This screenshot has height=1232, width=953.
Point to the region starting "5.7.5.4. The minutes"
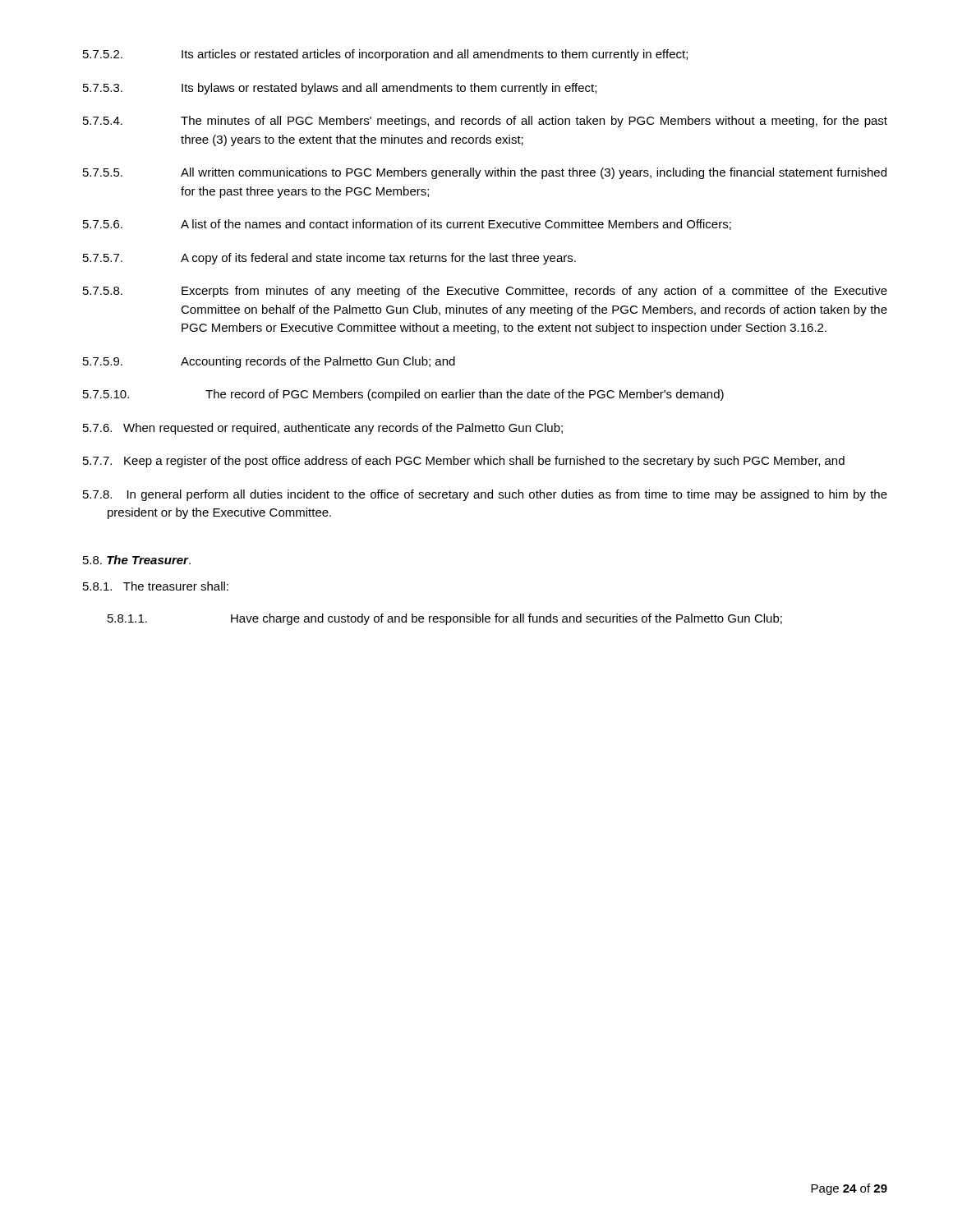(485, 130)
